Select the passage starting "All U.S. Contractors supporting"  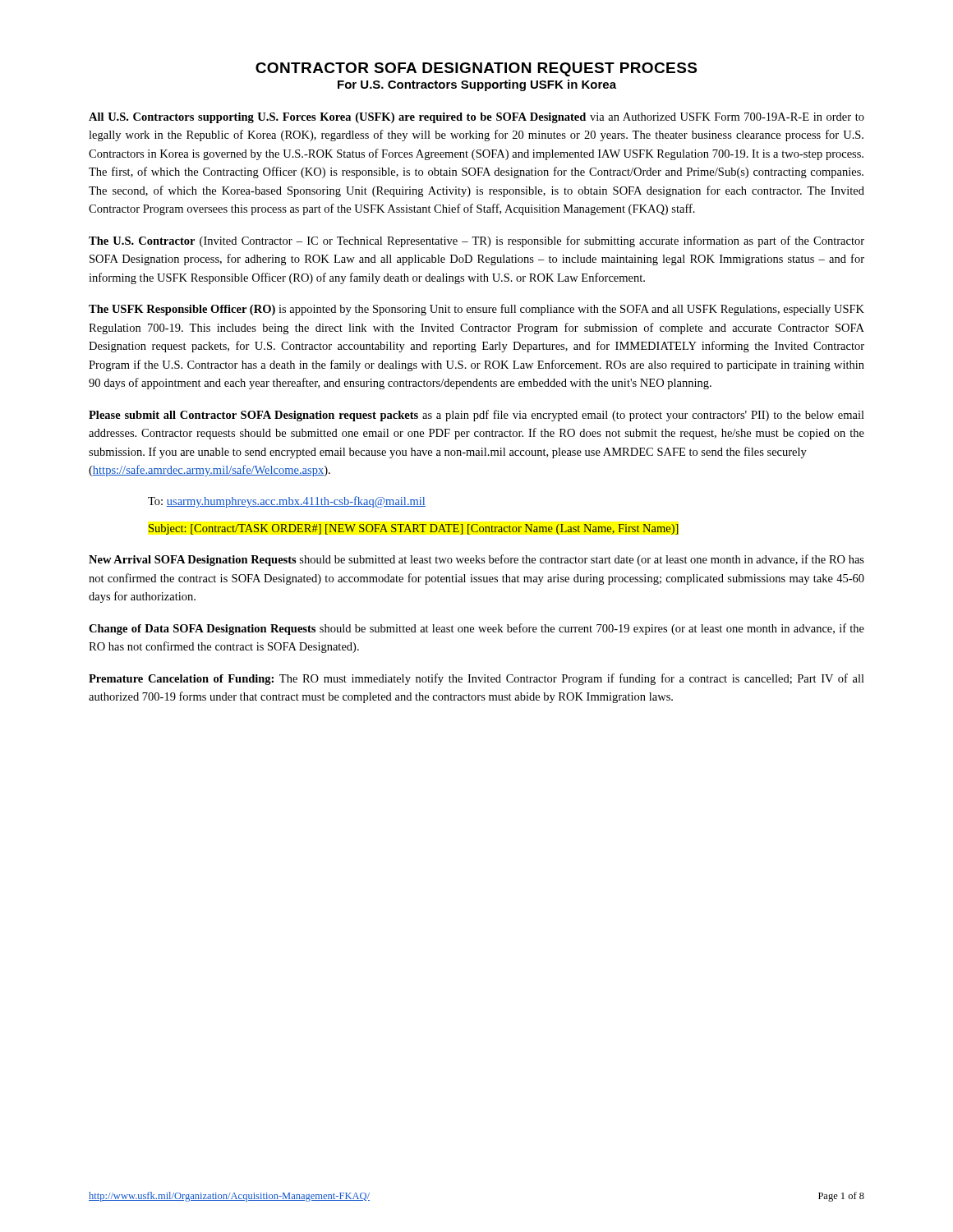point(476,163)
